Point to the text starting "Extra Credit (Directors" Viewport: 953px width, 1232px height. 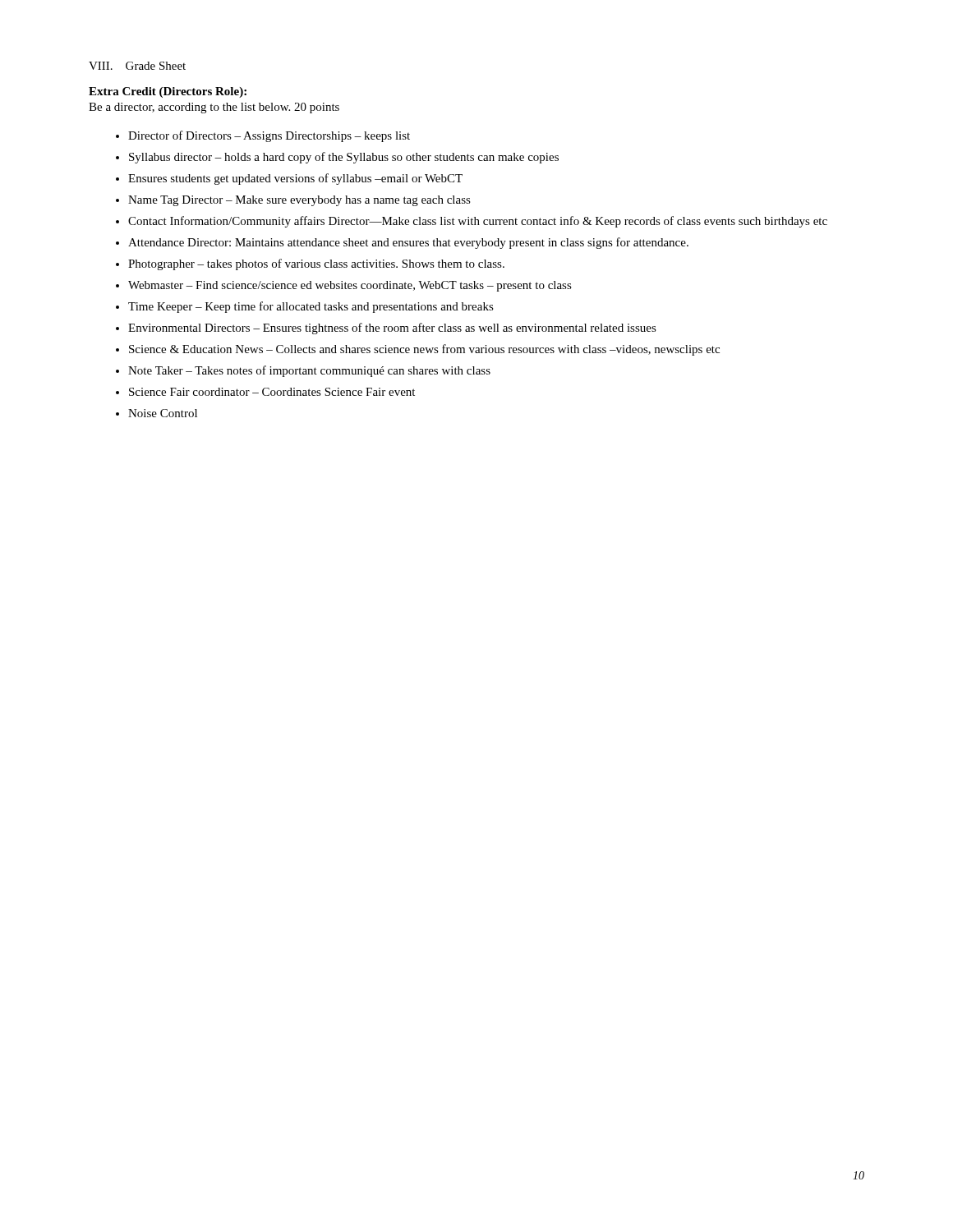[x=168, y=91]
